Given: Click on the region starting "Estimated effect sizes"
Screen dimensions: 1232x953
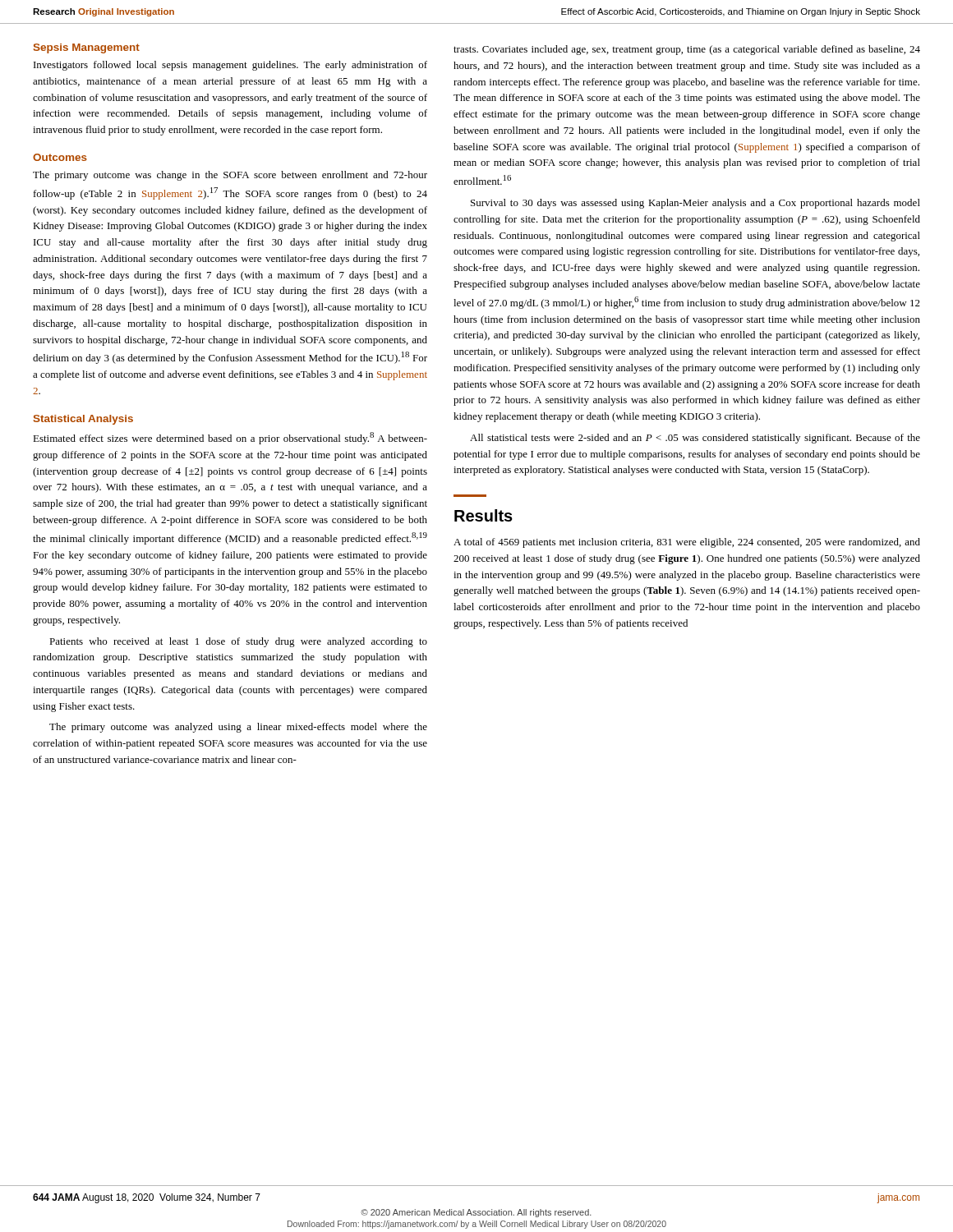Looking at the screenshot, I should click(x=230, y=598).
